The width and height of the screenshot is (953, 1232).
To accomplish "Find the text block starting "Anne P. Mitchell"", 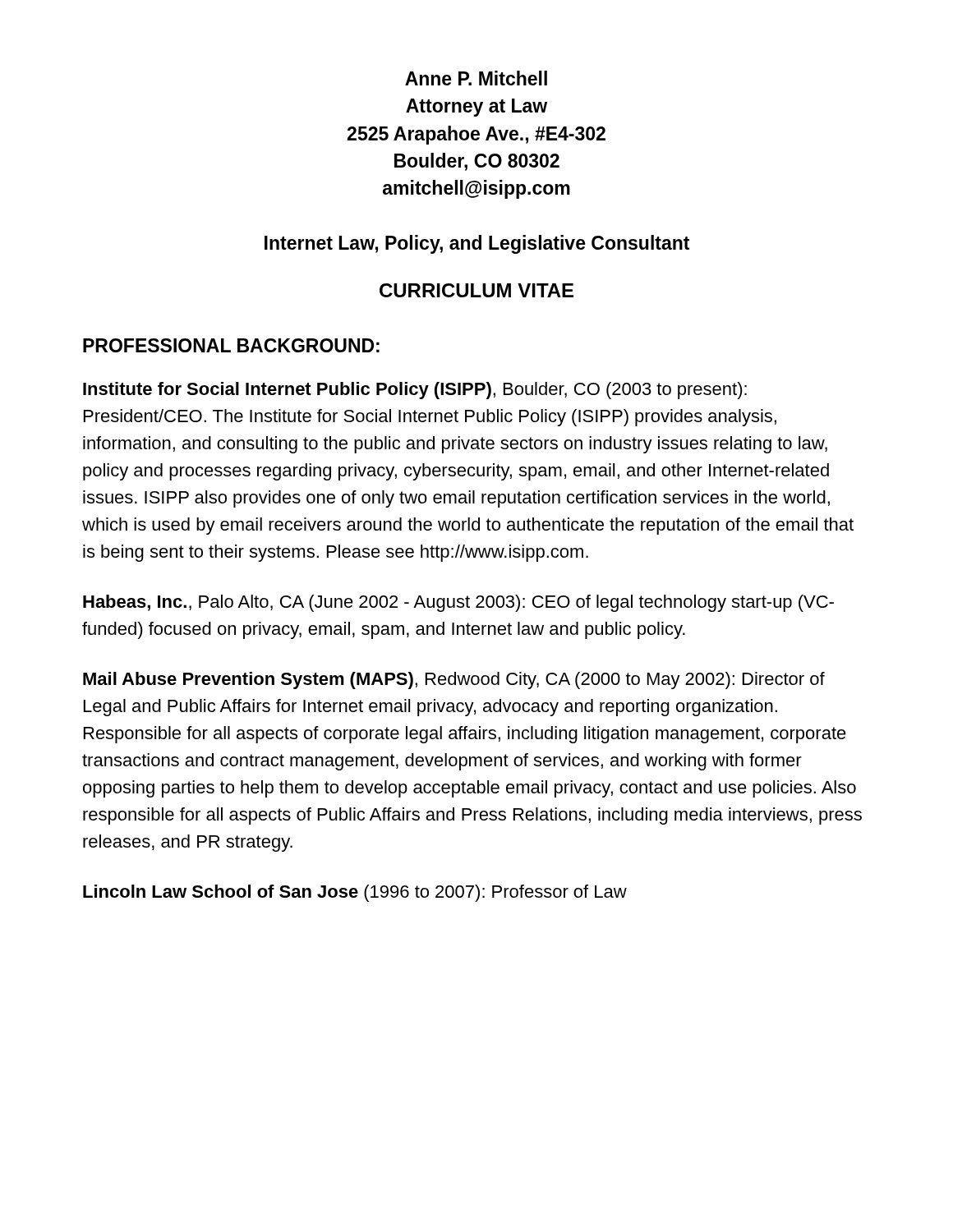I will pyautogui.click(x=476, y=134).
